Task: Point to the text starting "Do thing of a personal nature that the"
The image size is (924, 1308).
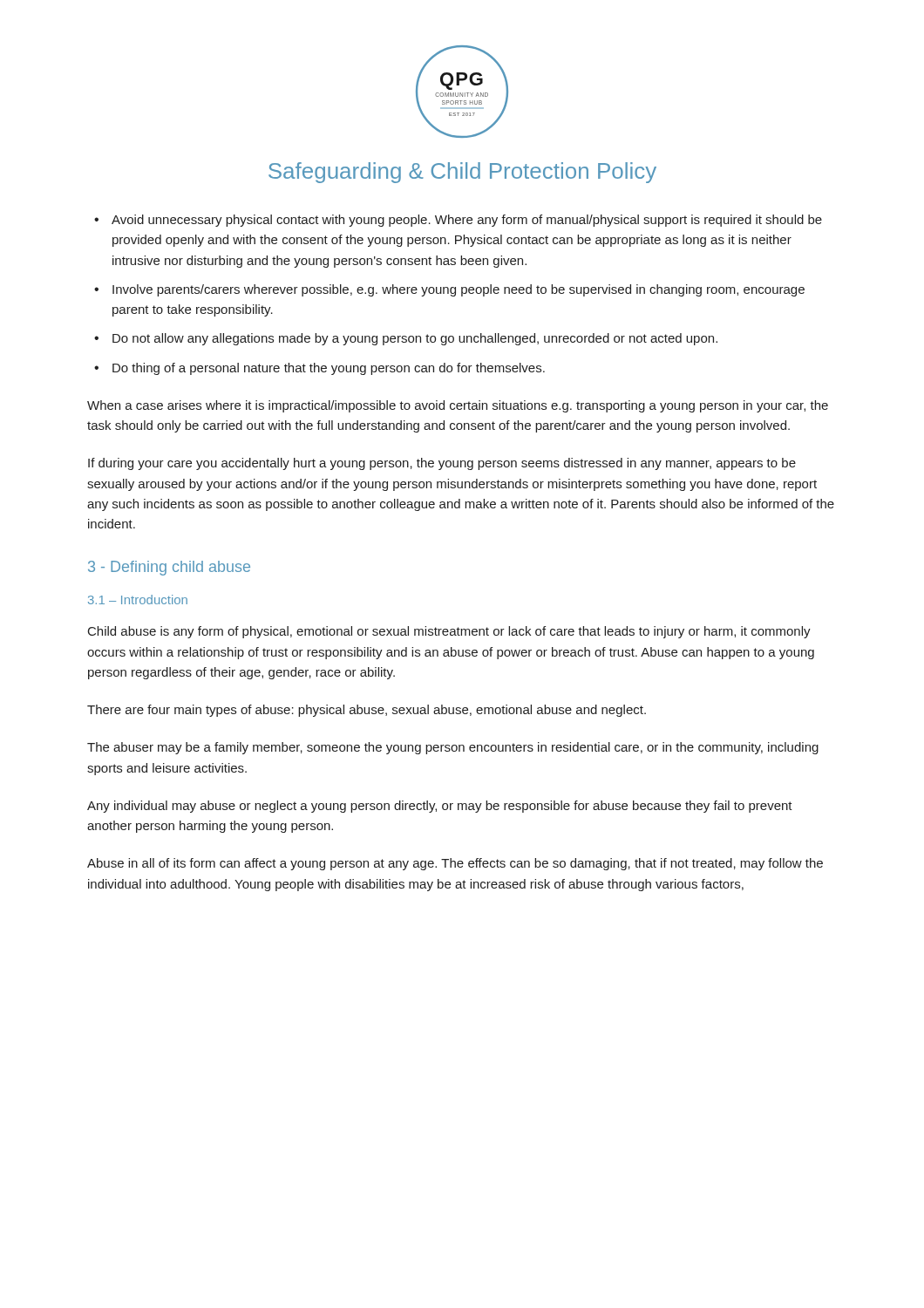Action: coord(329,367)
